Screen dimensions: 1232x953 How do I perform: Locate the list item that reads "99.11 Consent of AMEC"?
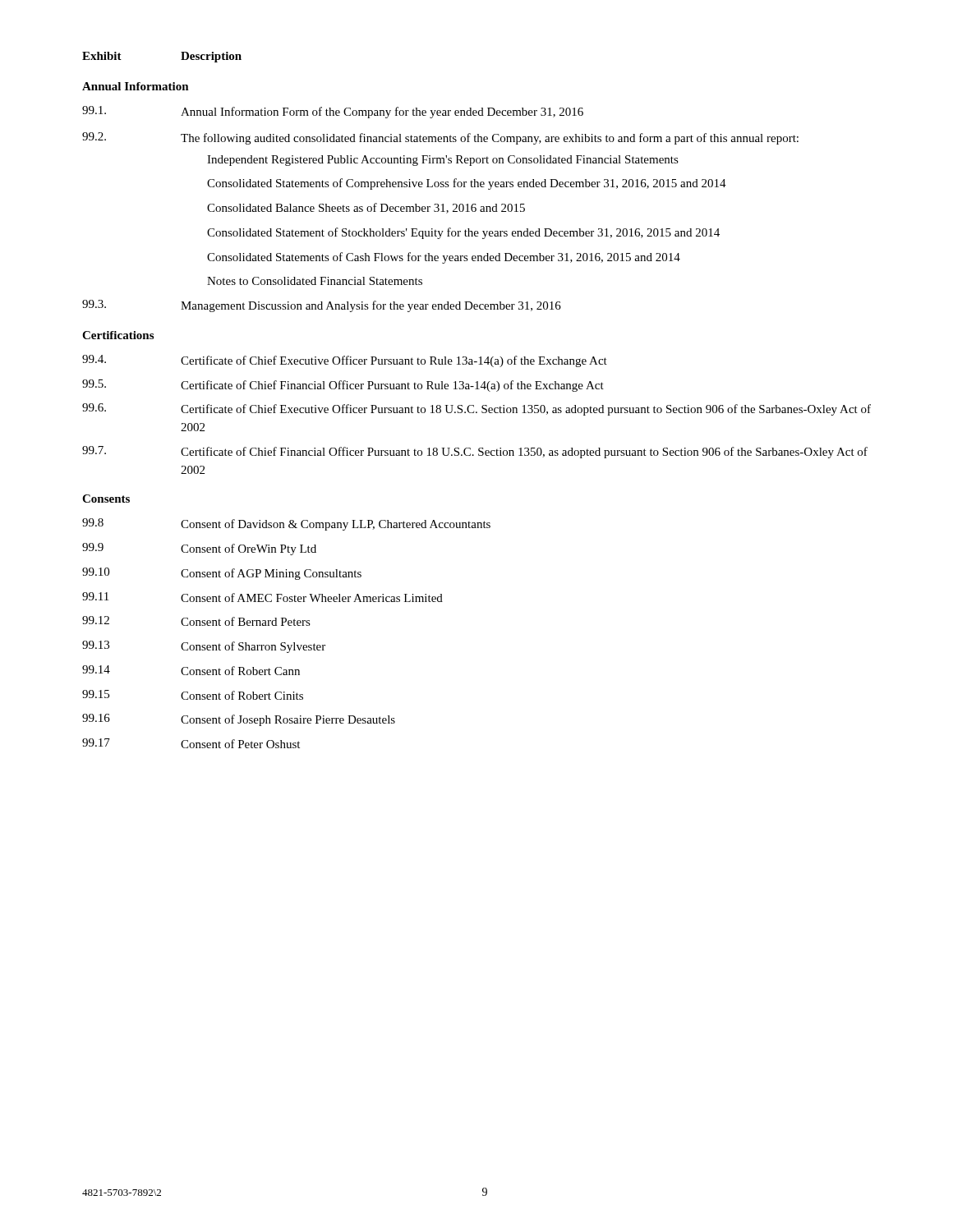(x=262, y=597)
